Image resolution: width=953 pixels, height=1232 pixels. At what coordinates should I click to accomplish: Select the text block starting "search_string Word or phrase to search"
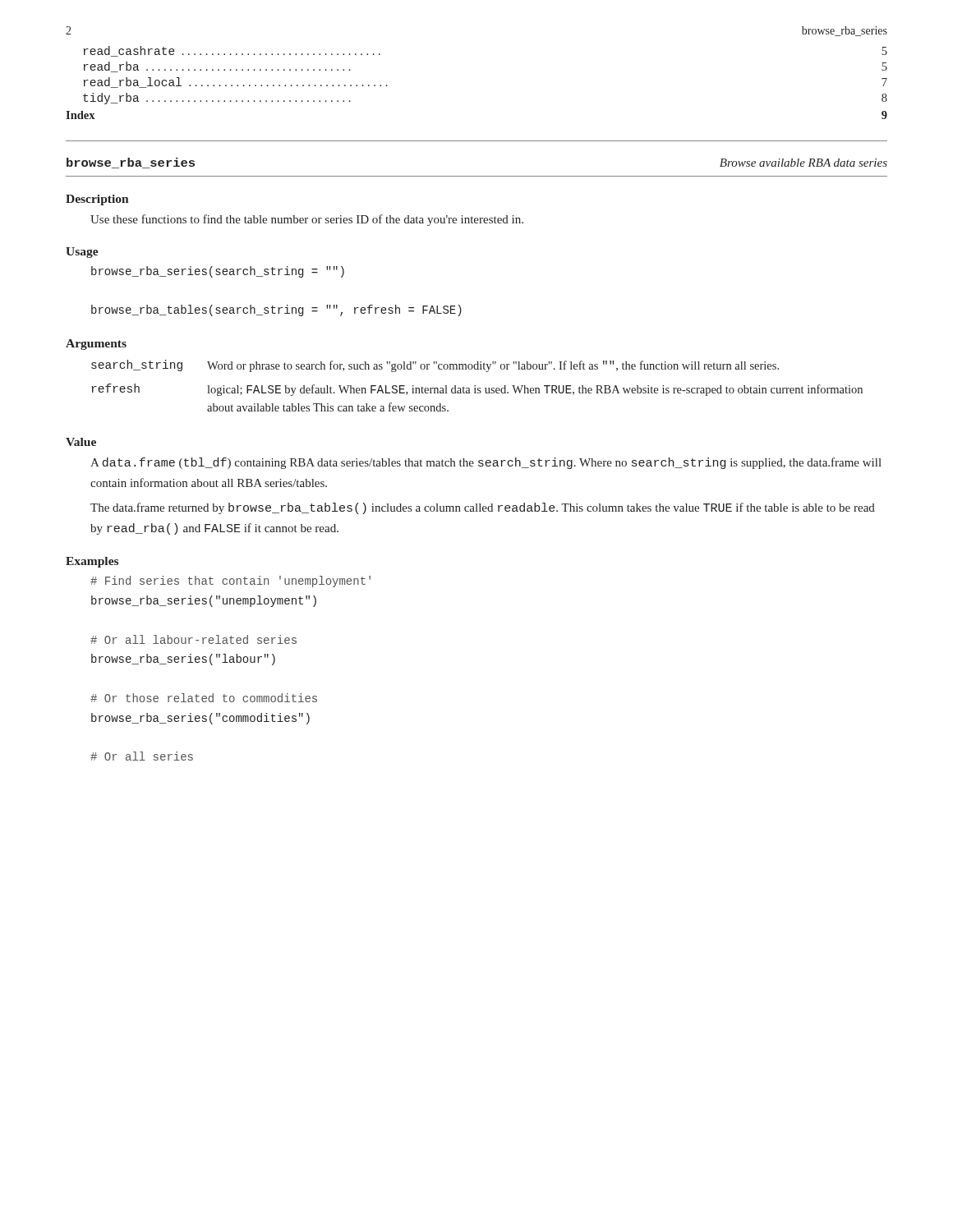489,367
